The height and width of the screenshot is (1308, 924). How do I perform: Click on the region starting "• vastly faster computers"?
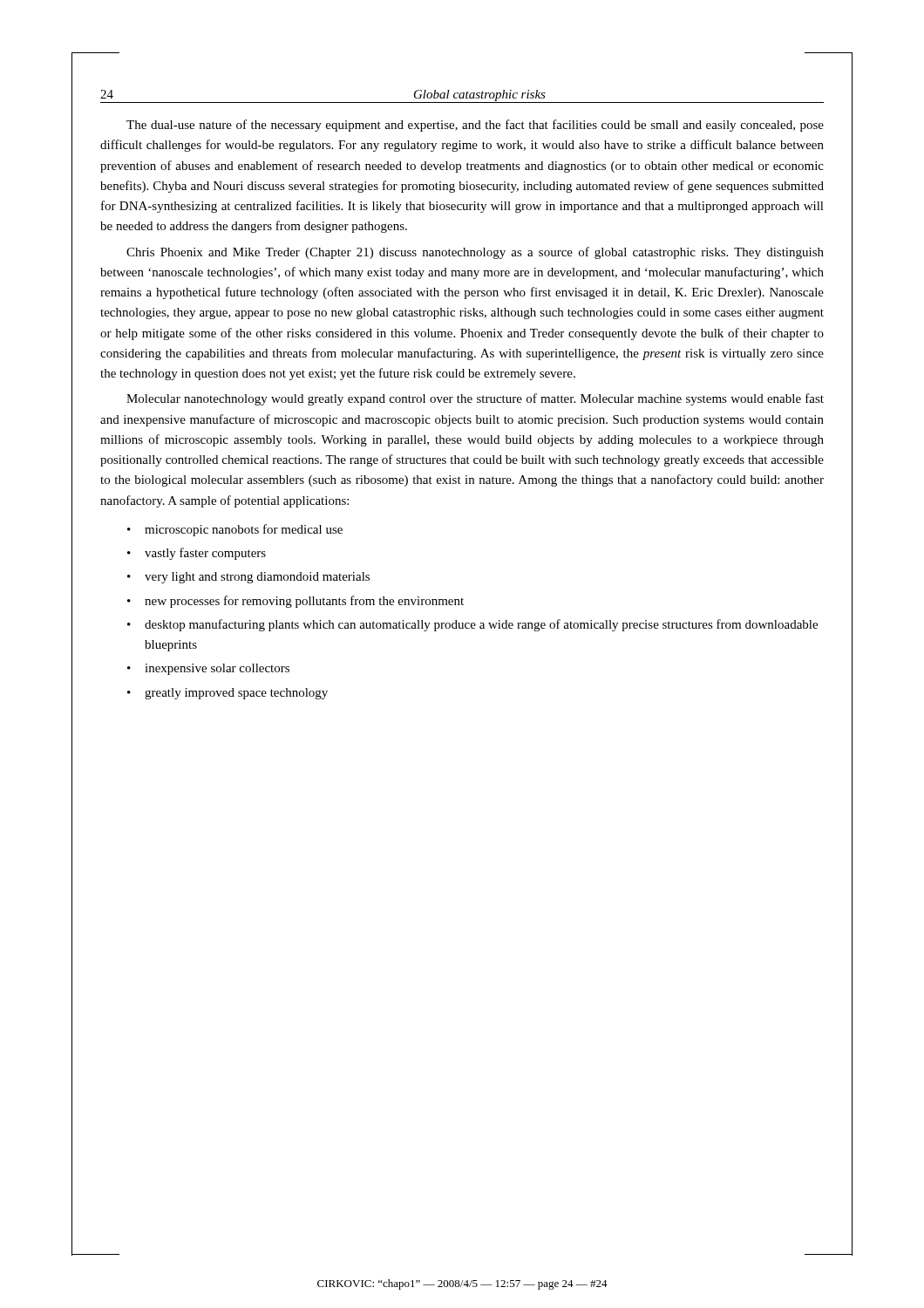pos(197,554)
